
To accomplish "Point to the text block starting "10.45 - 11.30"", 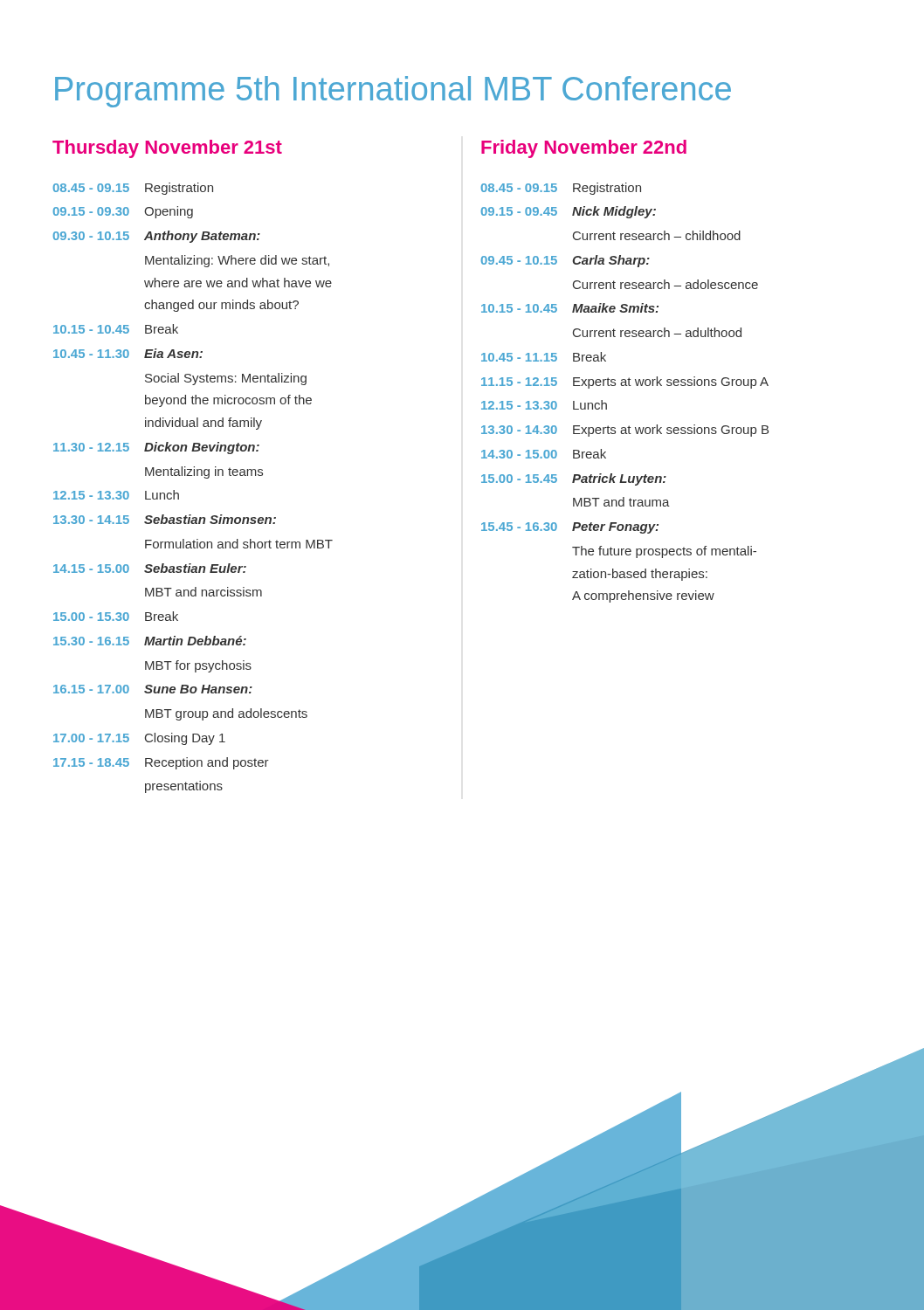I will coord(128,353).
